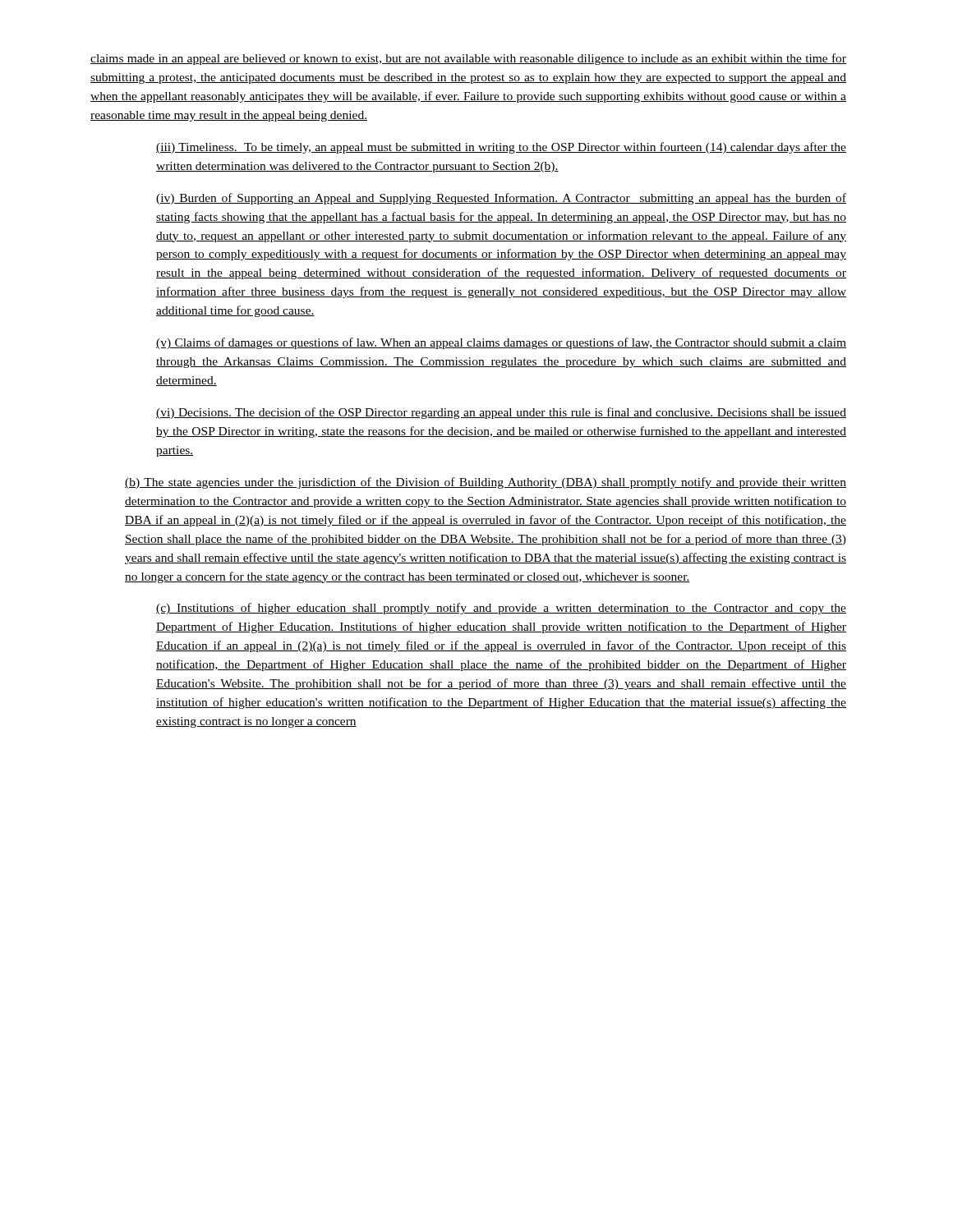This screenshot has height=1232, width=953.
Task: Locate the text block that says "(c) Institutions of higher education"
Action: [x=501, y=664]
